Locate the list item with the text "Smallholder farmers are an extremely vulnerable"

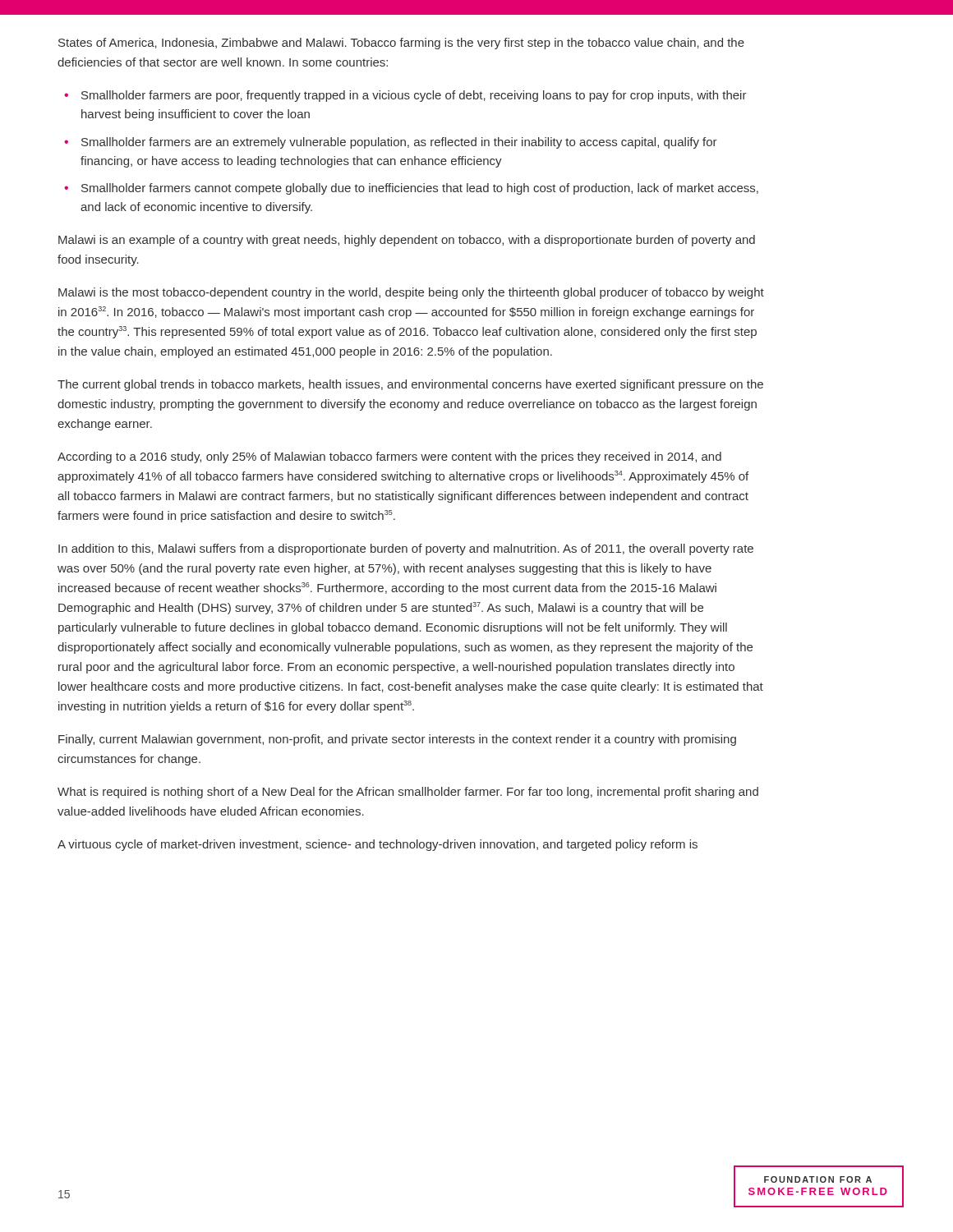pos(399,151)
